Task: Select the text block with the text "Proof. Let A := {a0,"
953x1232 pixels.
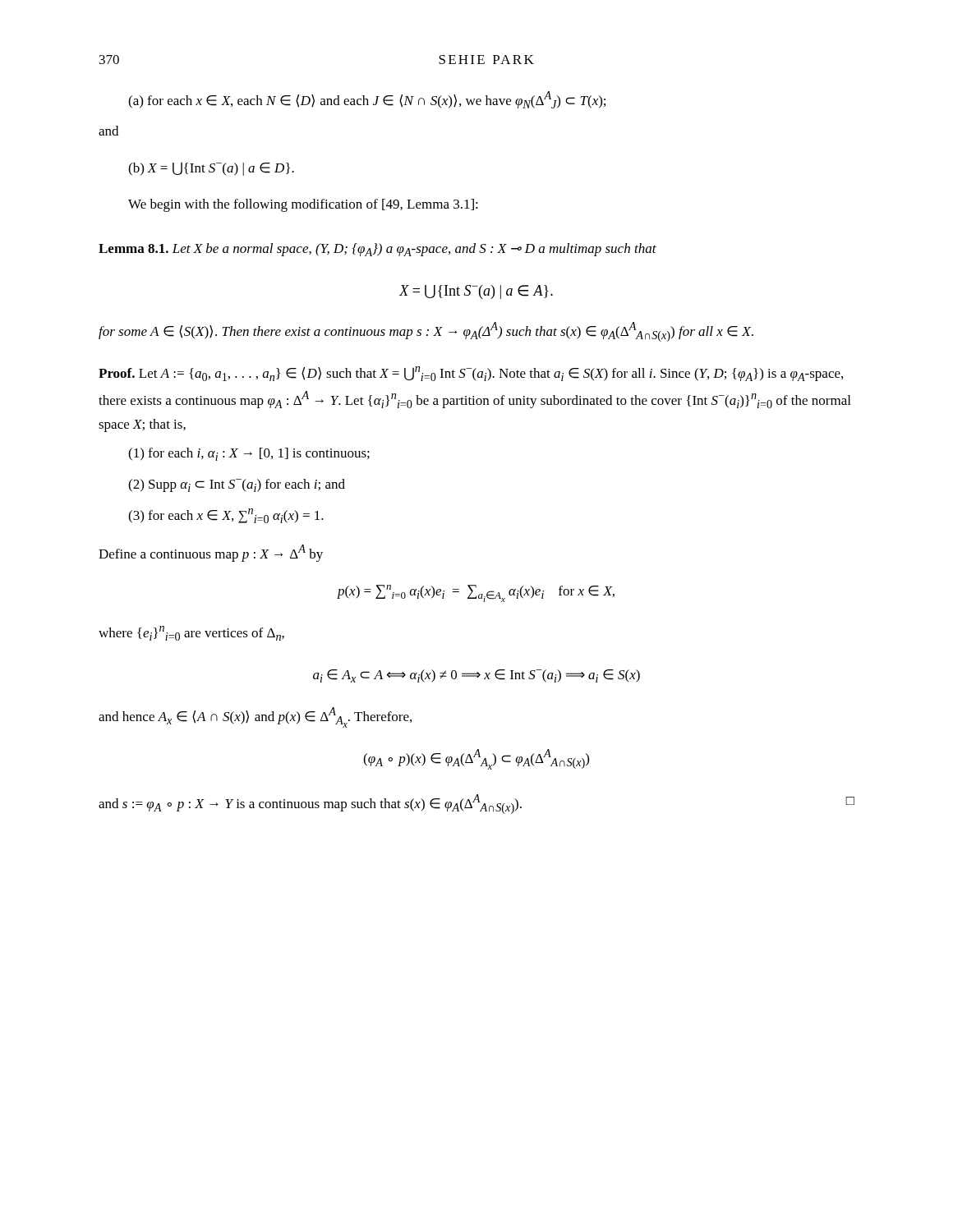Action: click(x=475, y=397)
